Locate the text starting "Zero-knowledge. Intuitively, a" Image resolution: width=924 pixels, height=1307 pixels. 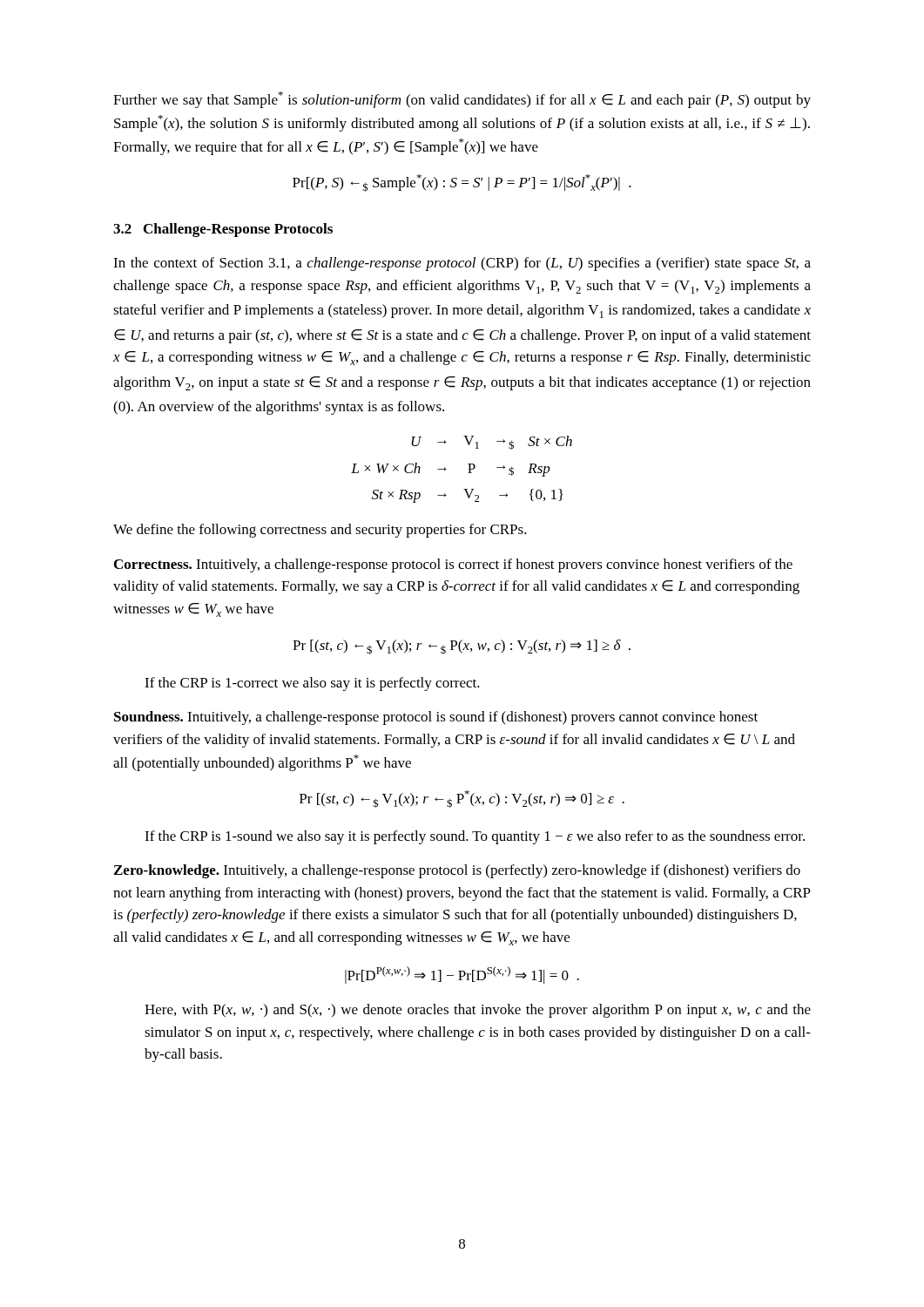pyautogui.click(x=462, y=905)
